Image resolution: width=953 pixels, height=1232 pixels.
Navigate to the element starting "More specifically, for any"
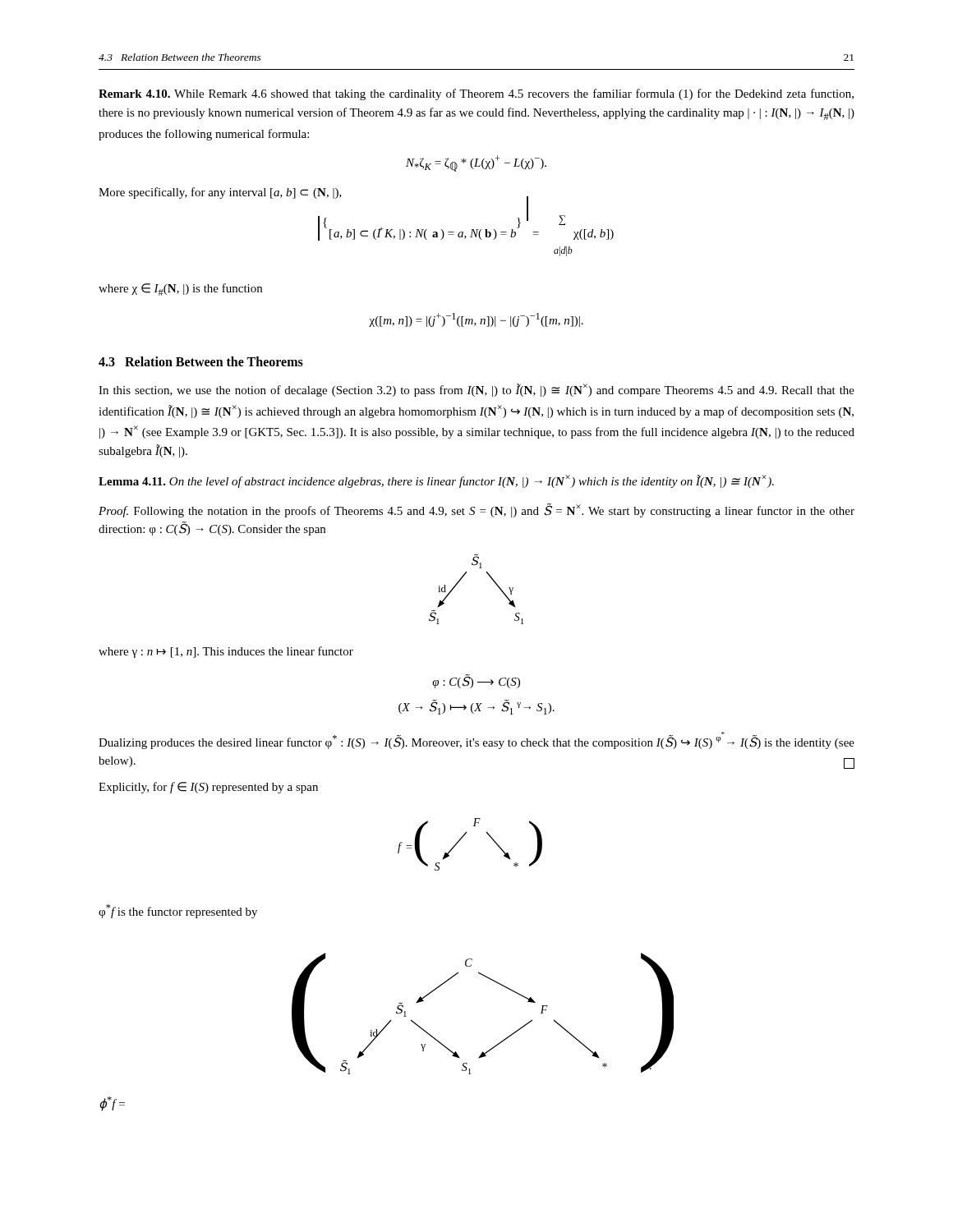313,195
